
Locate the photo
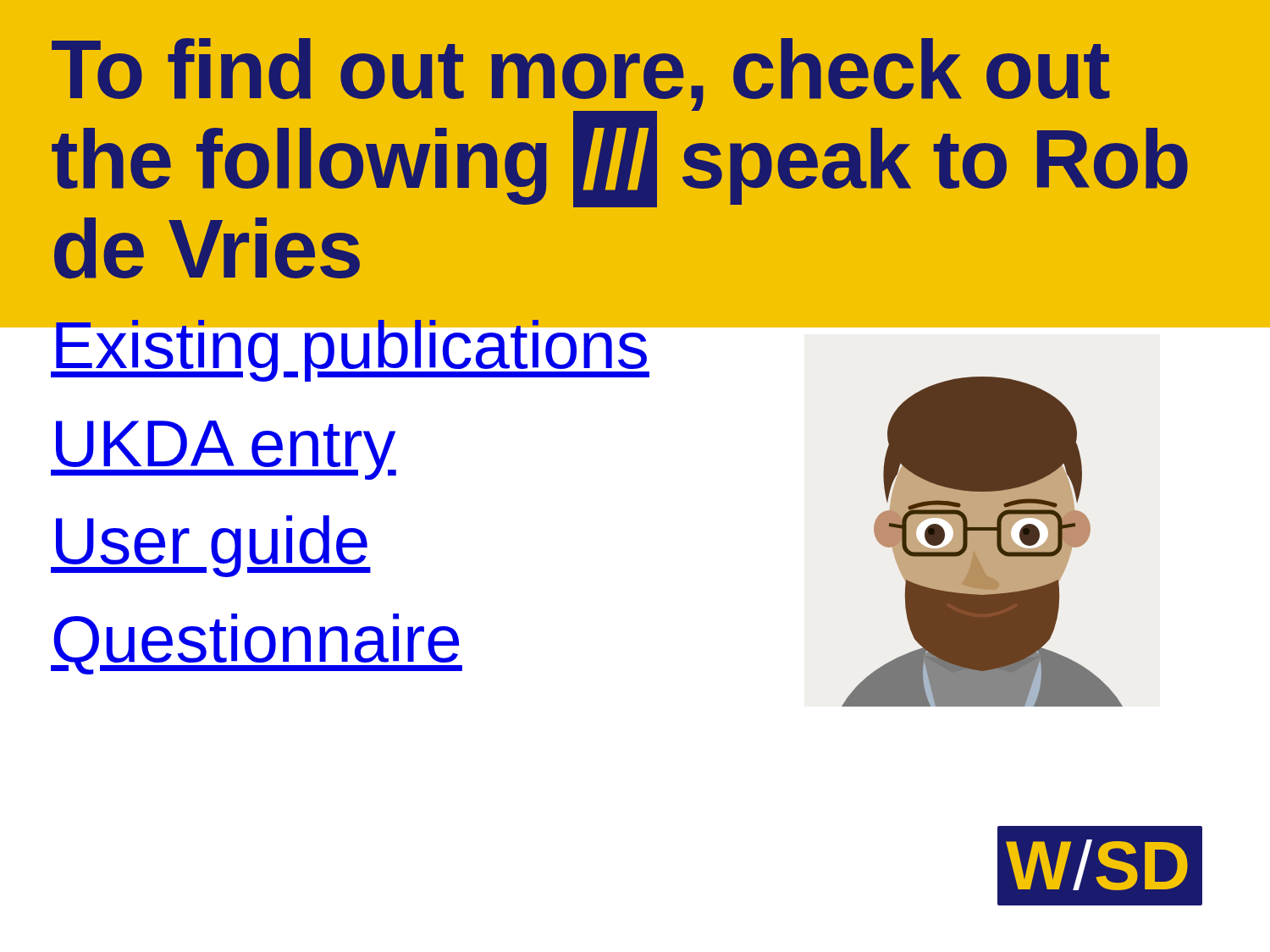coord(982,520)
